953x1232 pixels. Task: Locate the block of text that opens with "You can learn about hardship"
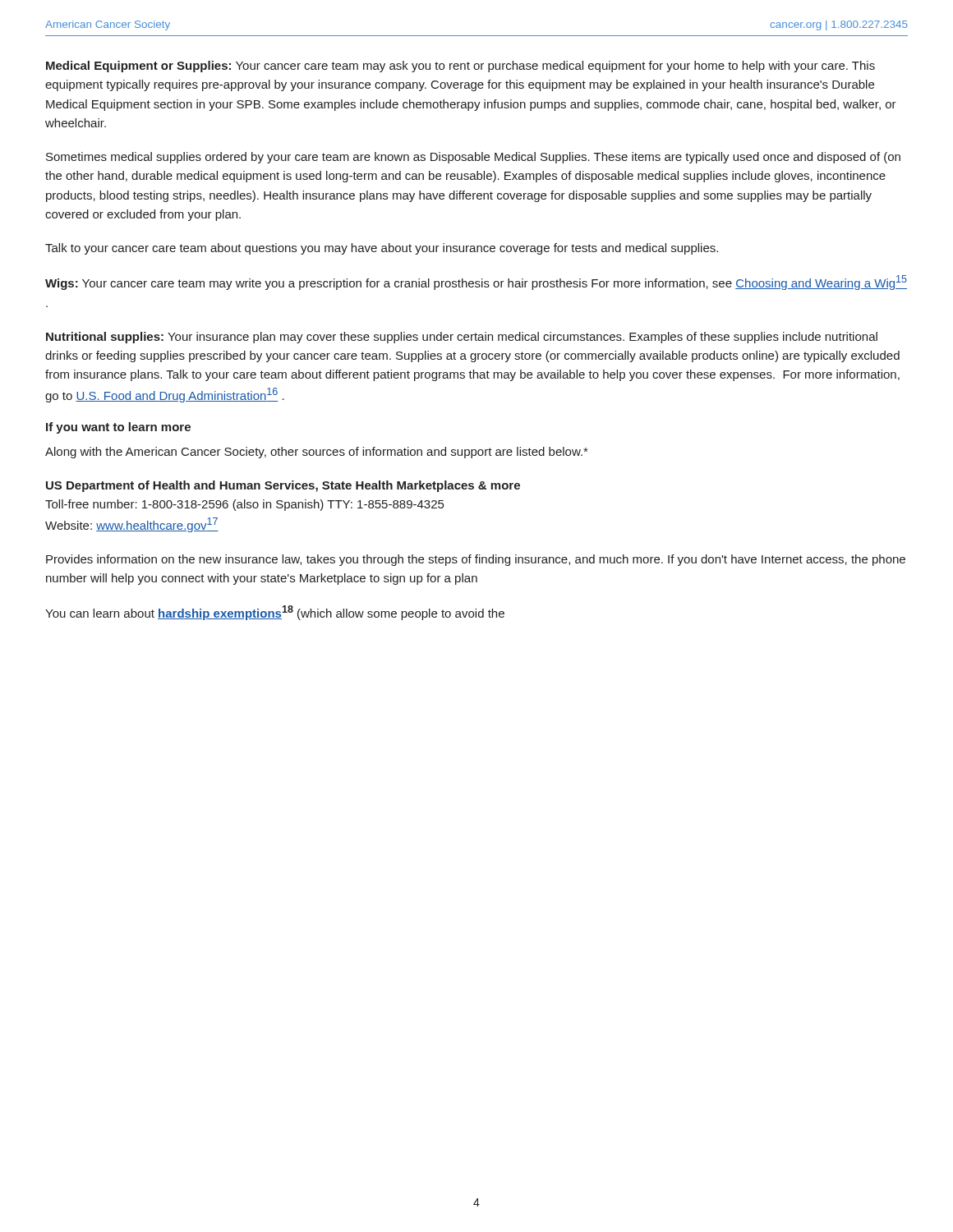tap(476, 613)
